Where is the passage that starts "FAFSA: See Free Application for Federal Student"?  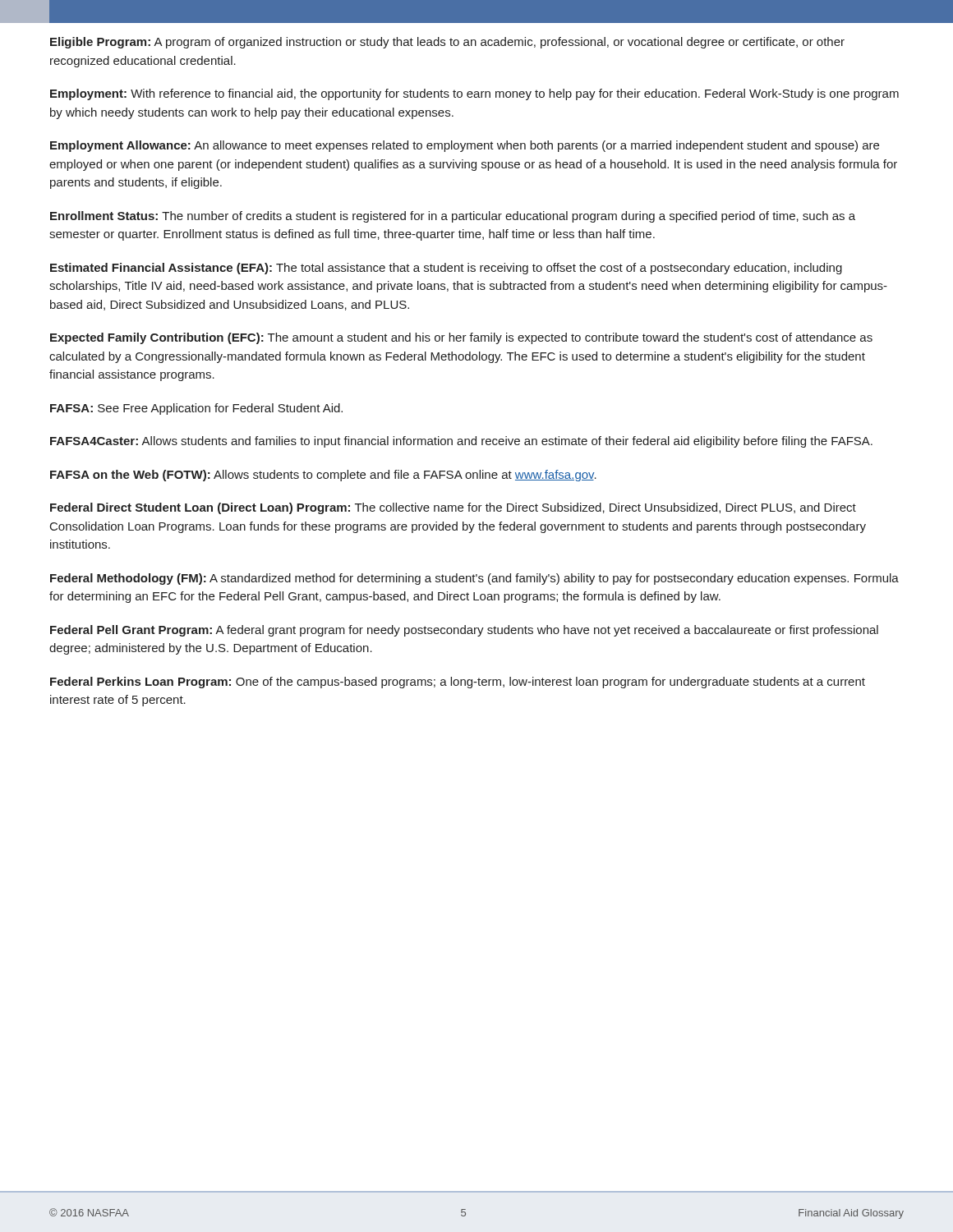197,407
